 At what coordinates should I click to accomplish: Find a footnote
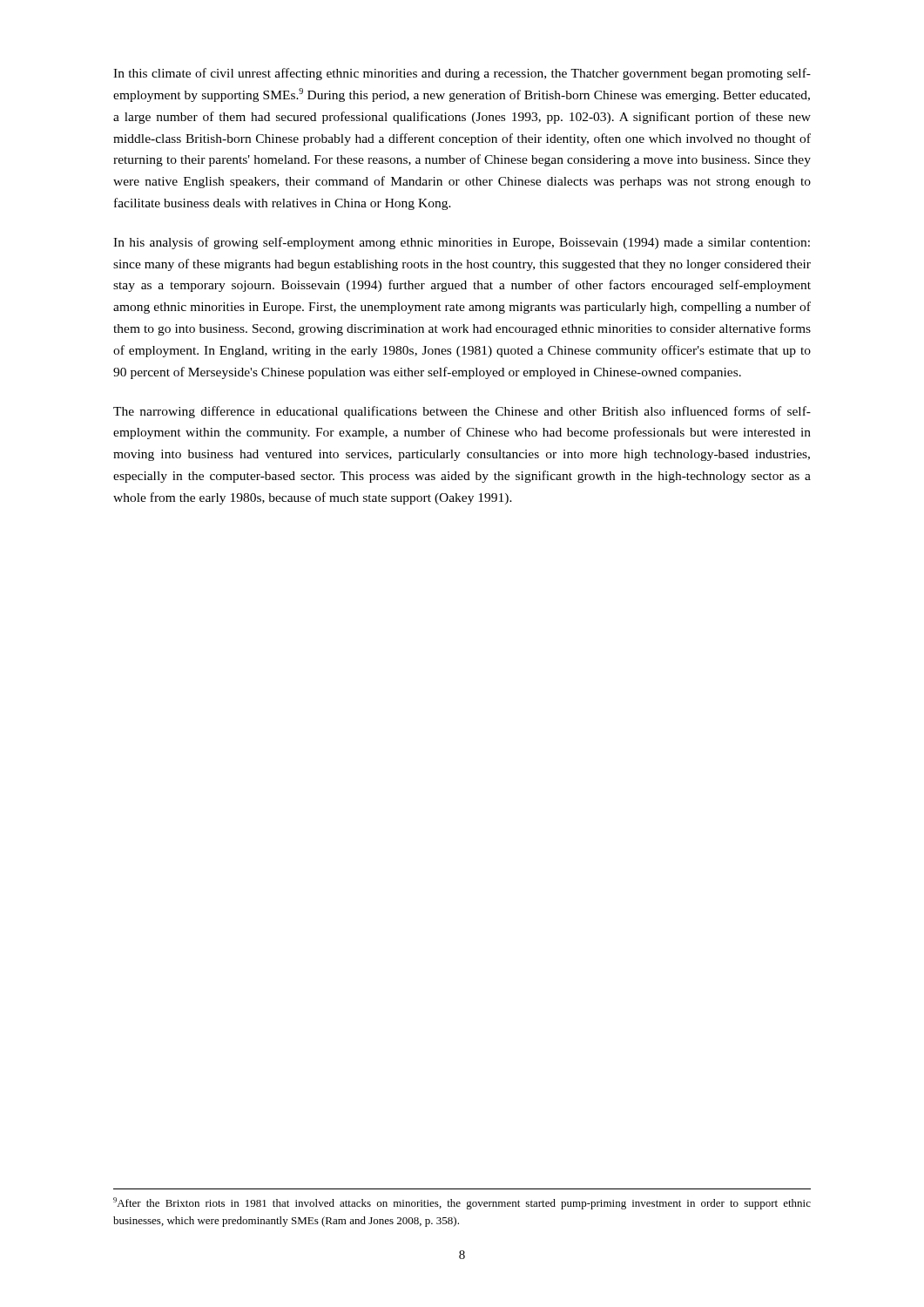pyautogui.click(x=462, y=1211)
